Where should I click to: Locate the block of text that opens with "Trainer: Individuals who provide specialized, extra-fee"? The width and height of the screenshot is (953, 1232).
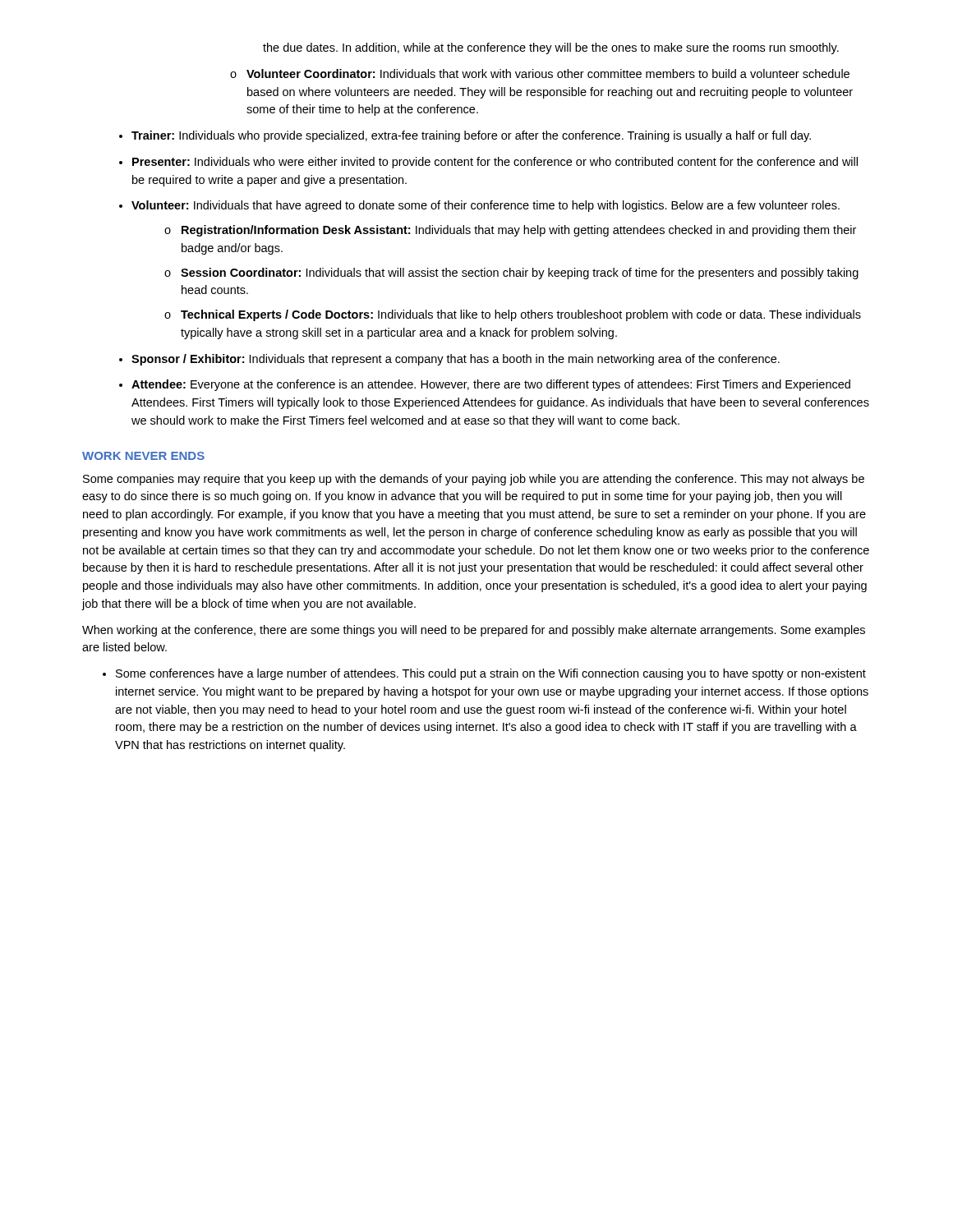point(472,136)
